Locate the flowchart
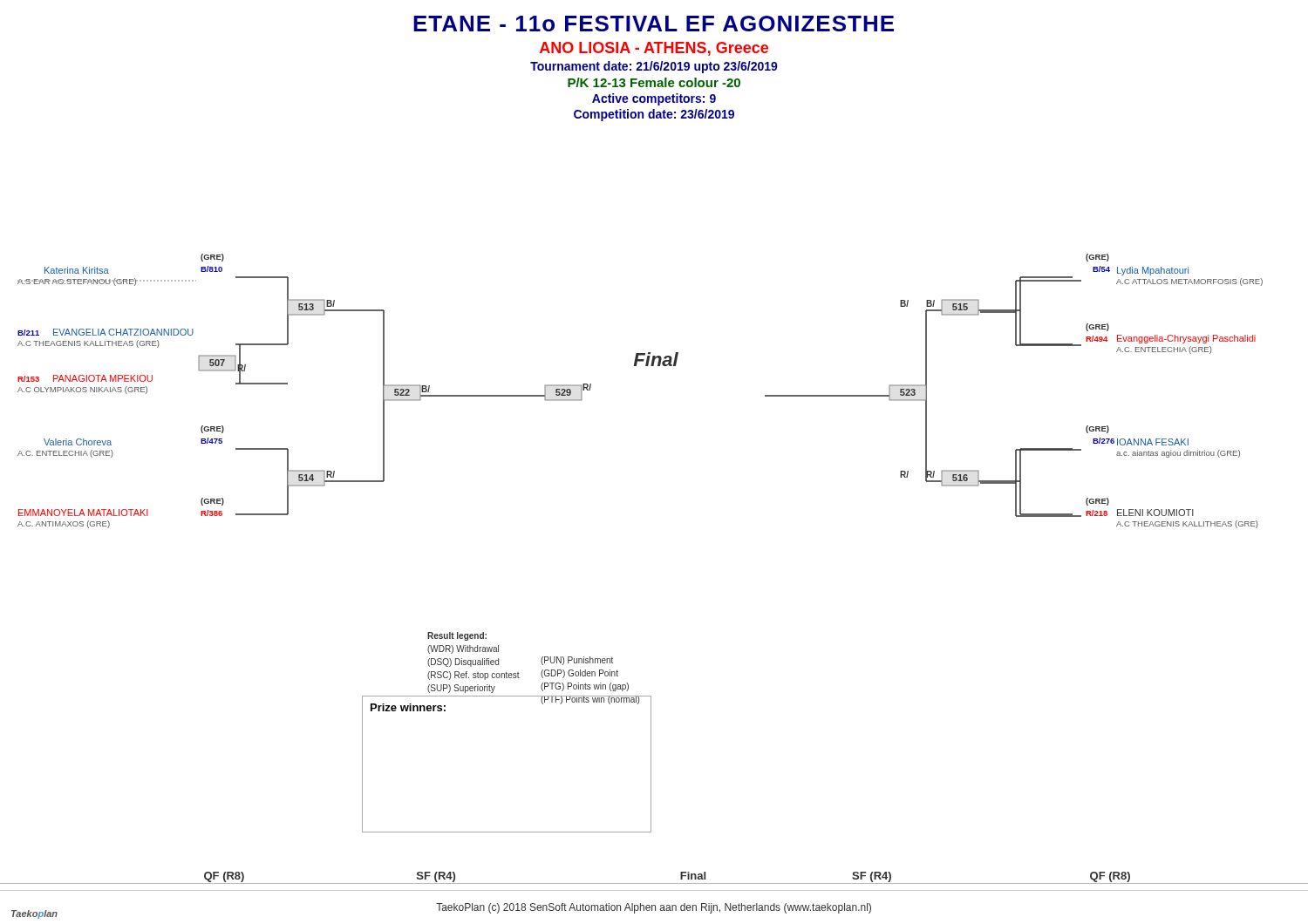The width and height of the screenshot is (1308, 924). tap(654, 370)
